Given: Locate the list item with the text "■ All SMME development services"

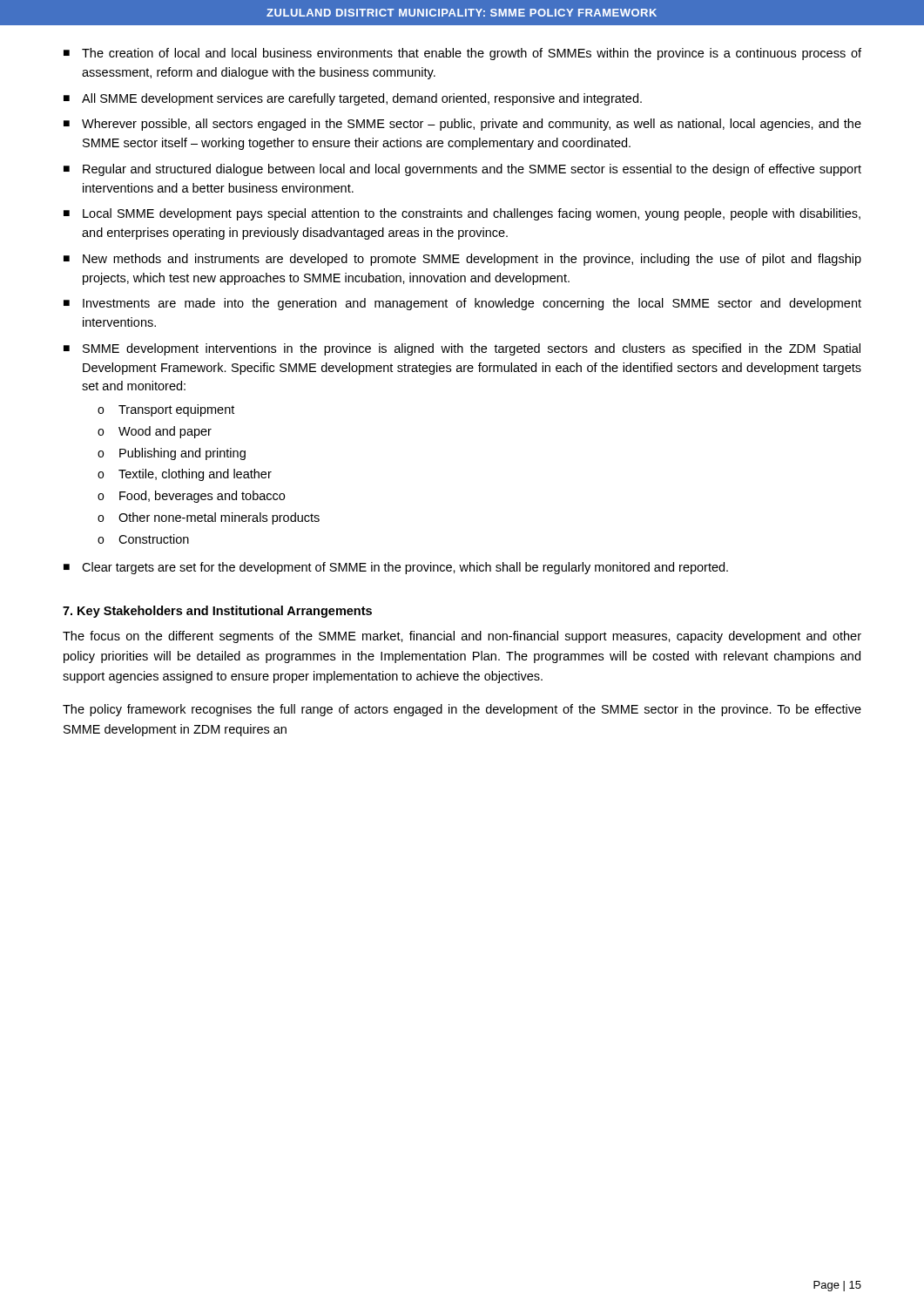Looking at the screenshot, I should [462, 99].
